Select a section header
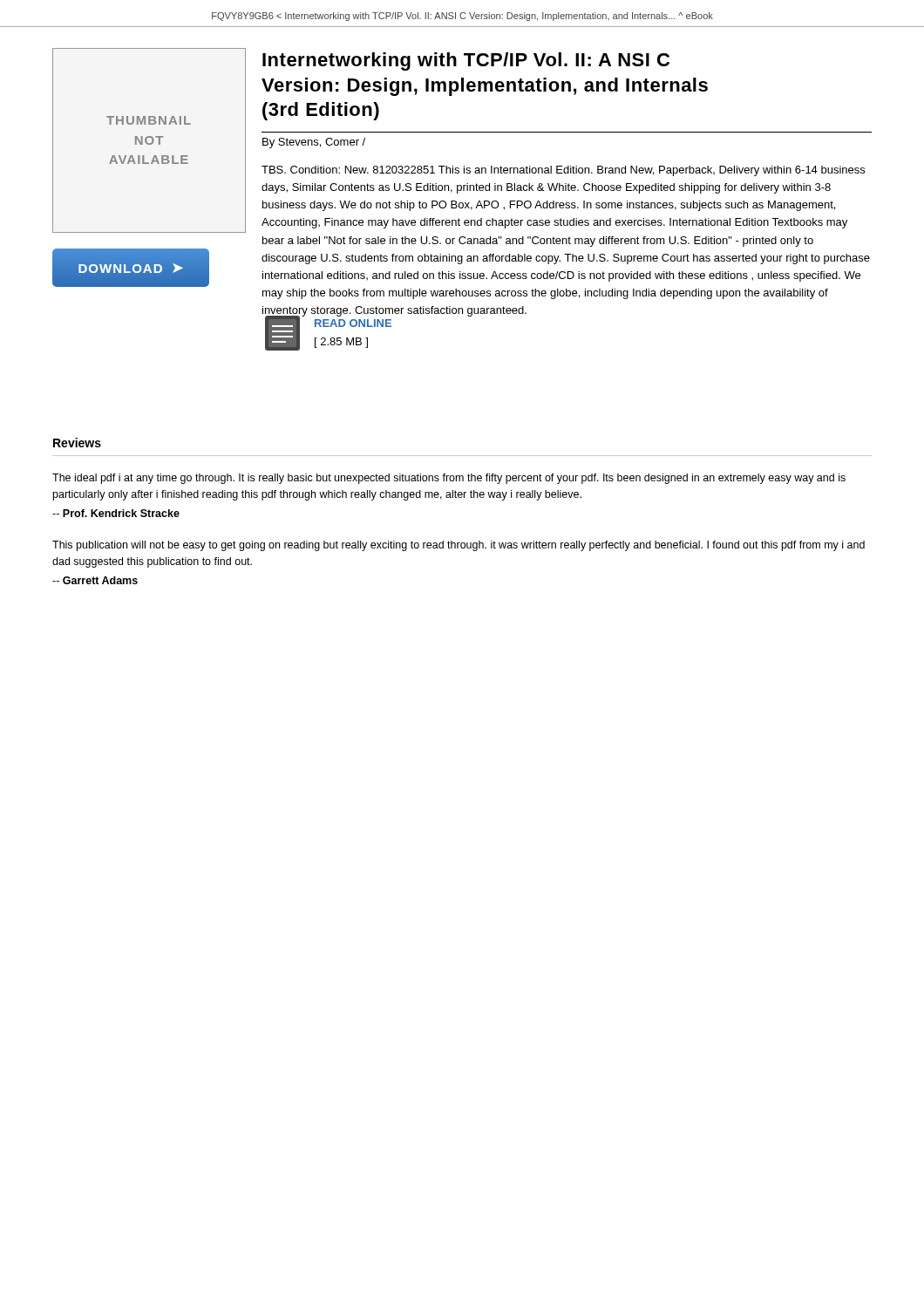 tap(77, 443)
